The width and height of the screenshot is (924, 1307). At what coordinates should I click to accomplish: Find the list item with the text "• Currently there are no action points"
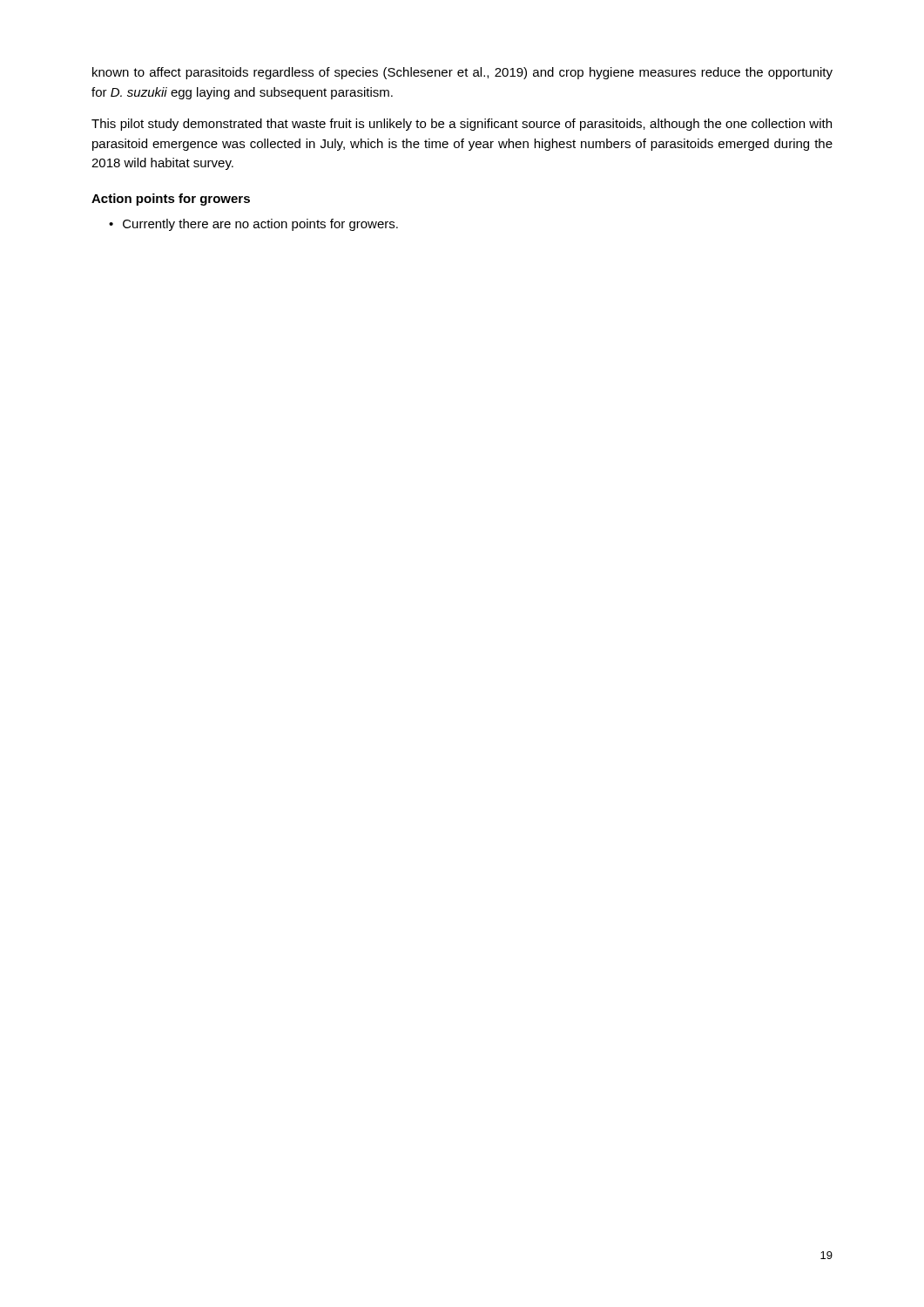[x=254, y=224]
